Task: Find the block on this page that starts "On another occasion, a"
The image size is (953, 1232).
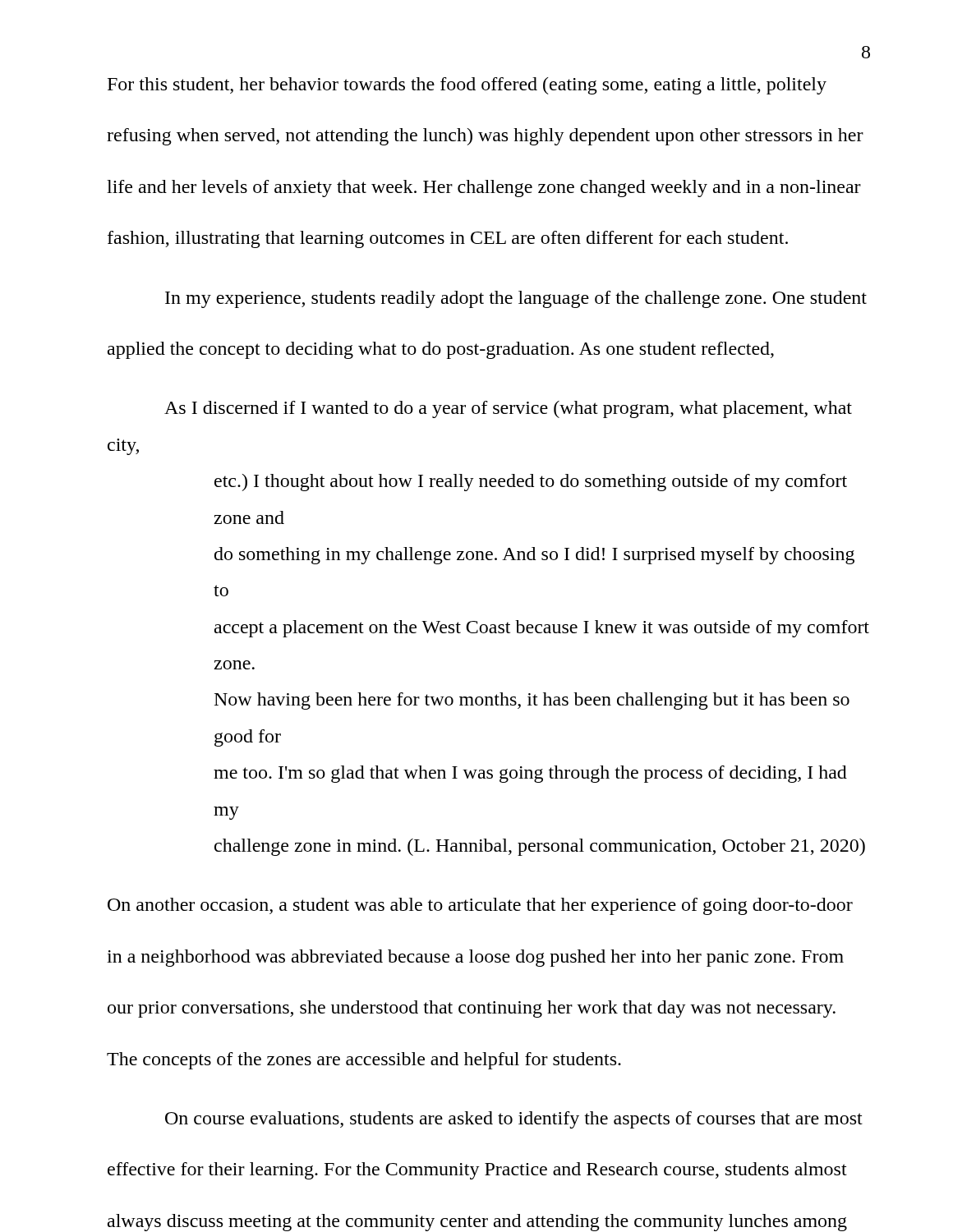Action: click(480, 906)
